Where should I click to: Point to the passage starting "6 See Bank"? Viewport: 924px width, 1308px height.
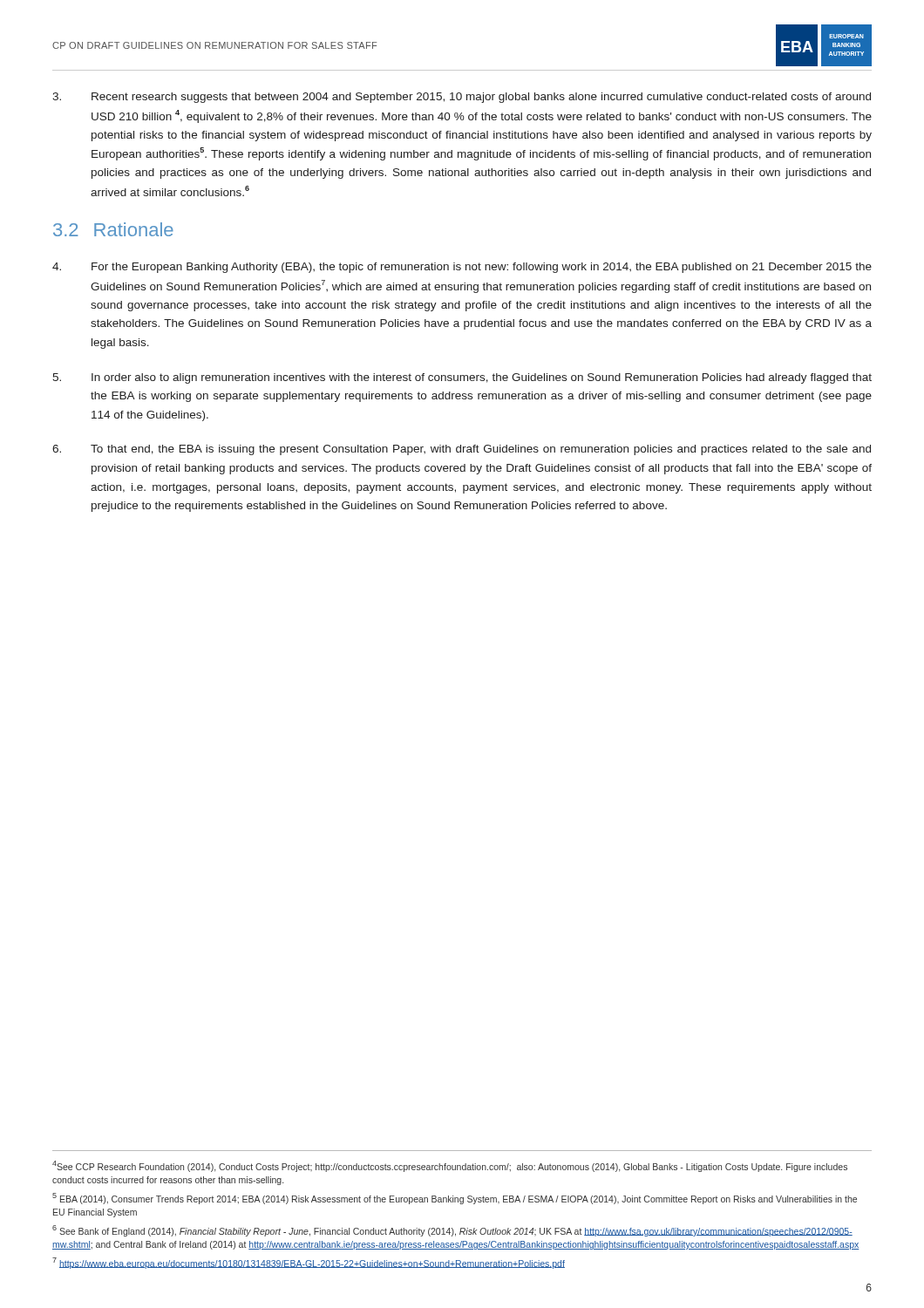pos(456,1236)
